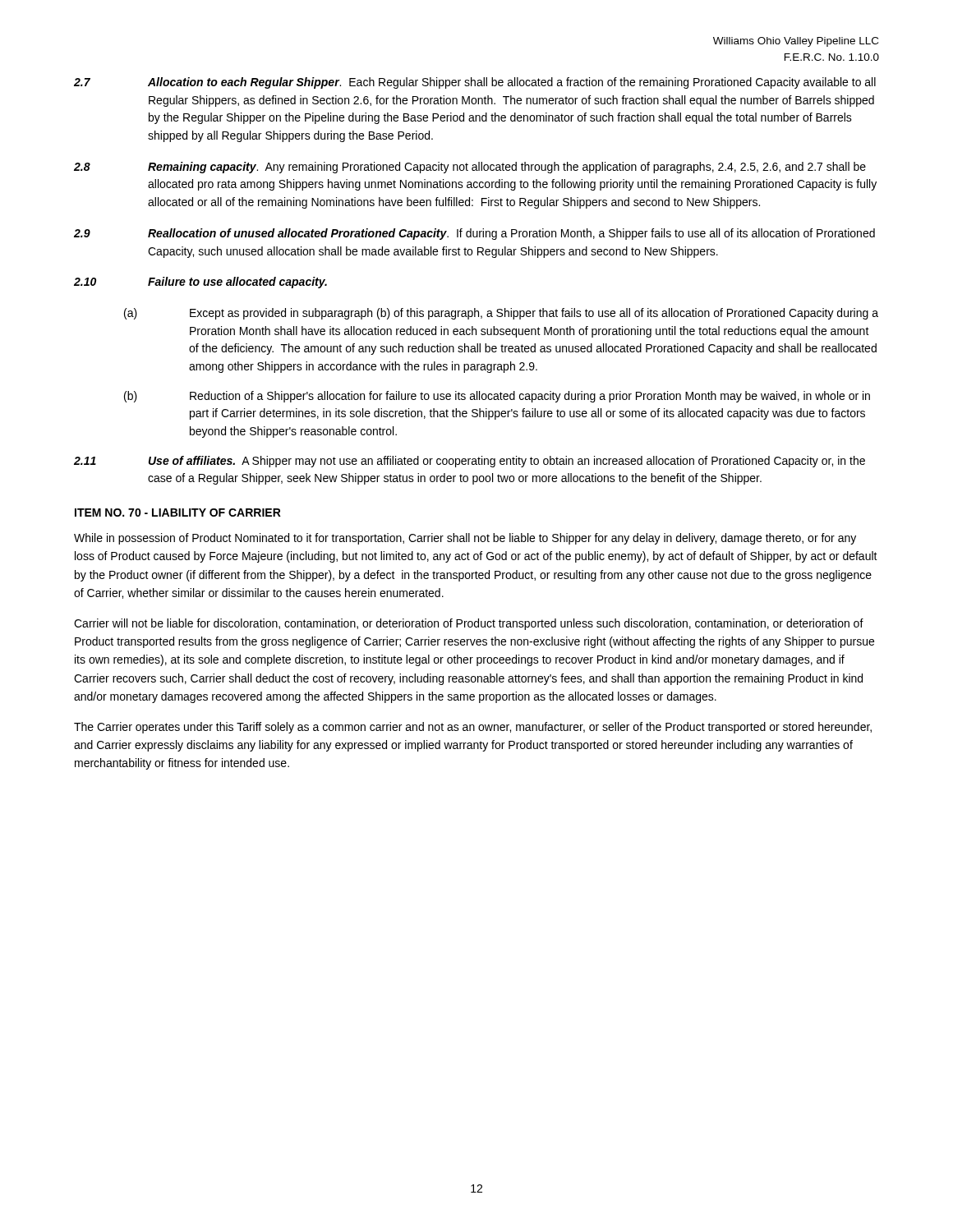Navigate to the block starting "(b) Reduction of a Shipper's allocation for"

tap(476, 414)
